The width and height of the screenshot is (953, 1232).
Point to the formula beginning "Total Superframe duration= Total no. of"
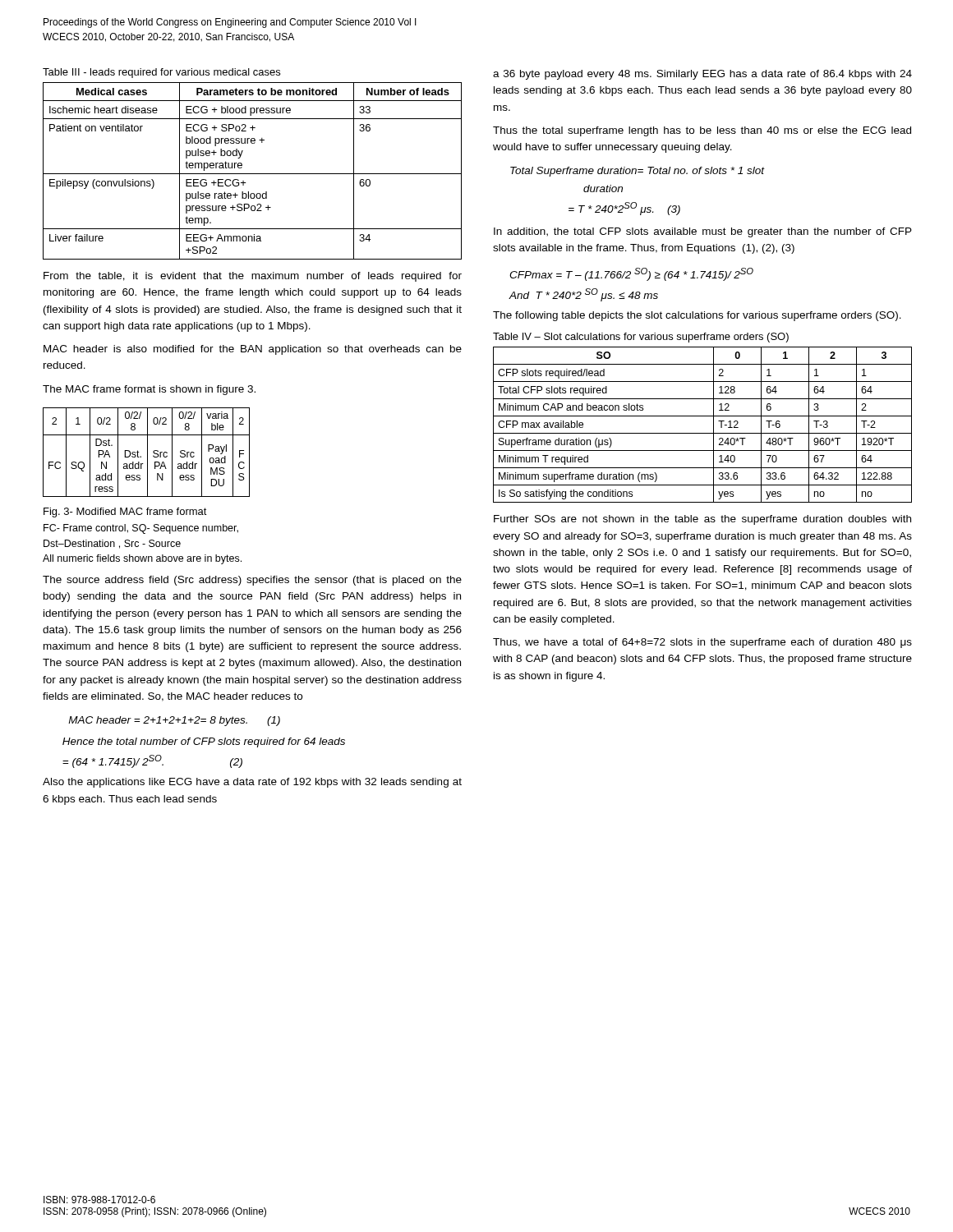coord(638,172)
